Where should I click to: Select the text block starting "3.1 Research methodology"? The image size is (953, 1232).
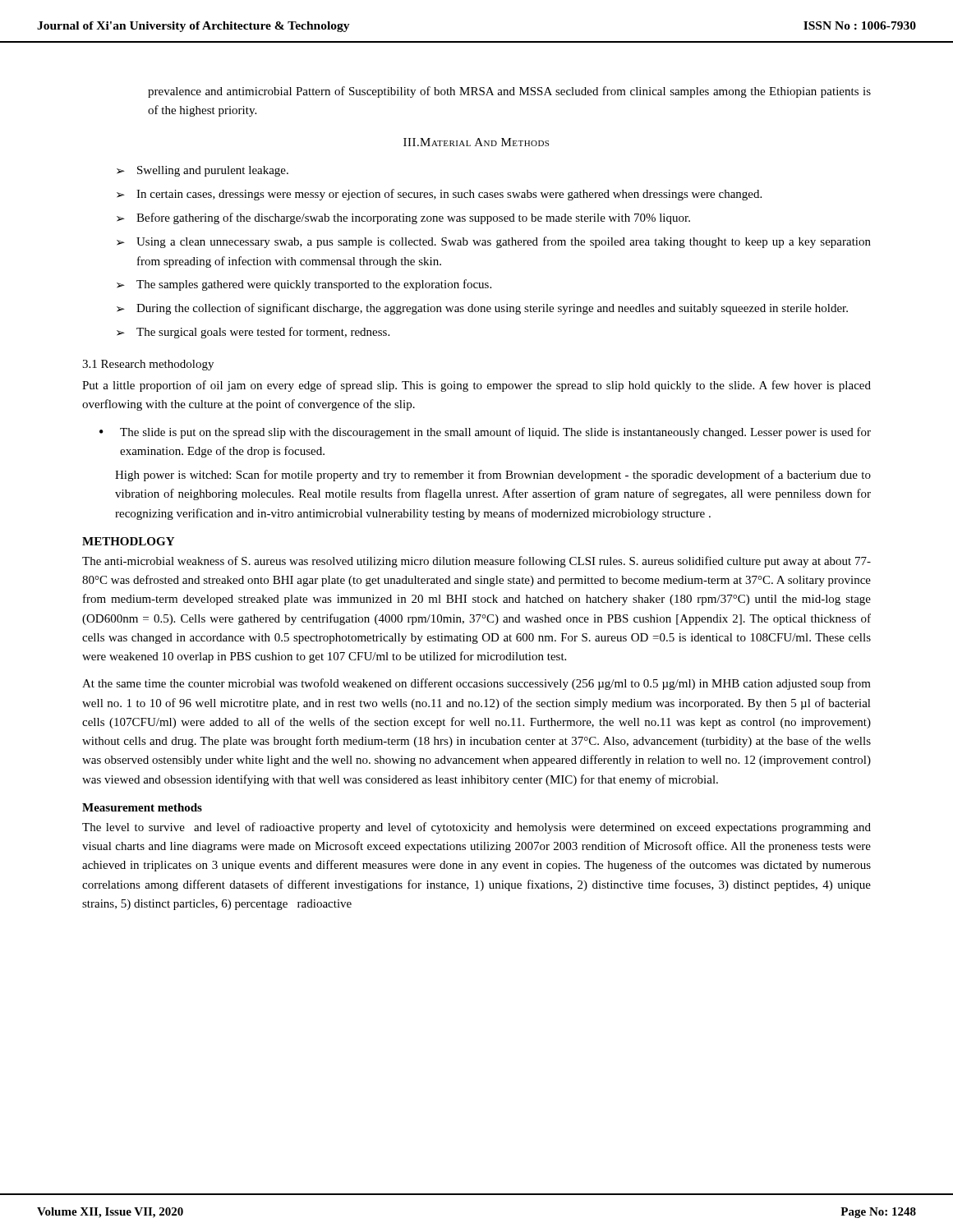[x=148, y=363]
